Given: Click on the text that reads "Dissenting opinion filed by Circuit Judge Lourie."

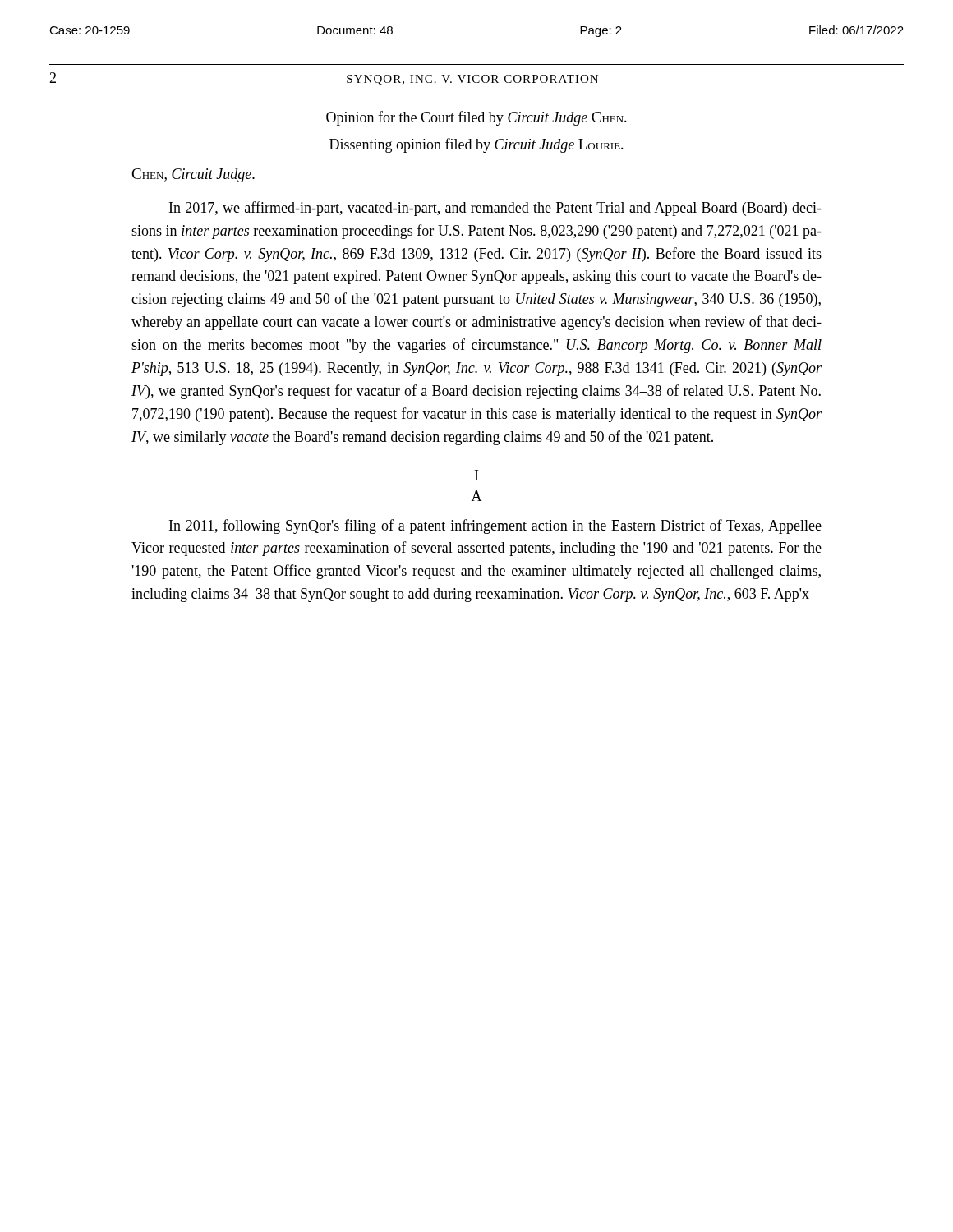Looking at the screenshot, I should [x=476, y=144].
